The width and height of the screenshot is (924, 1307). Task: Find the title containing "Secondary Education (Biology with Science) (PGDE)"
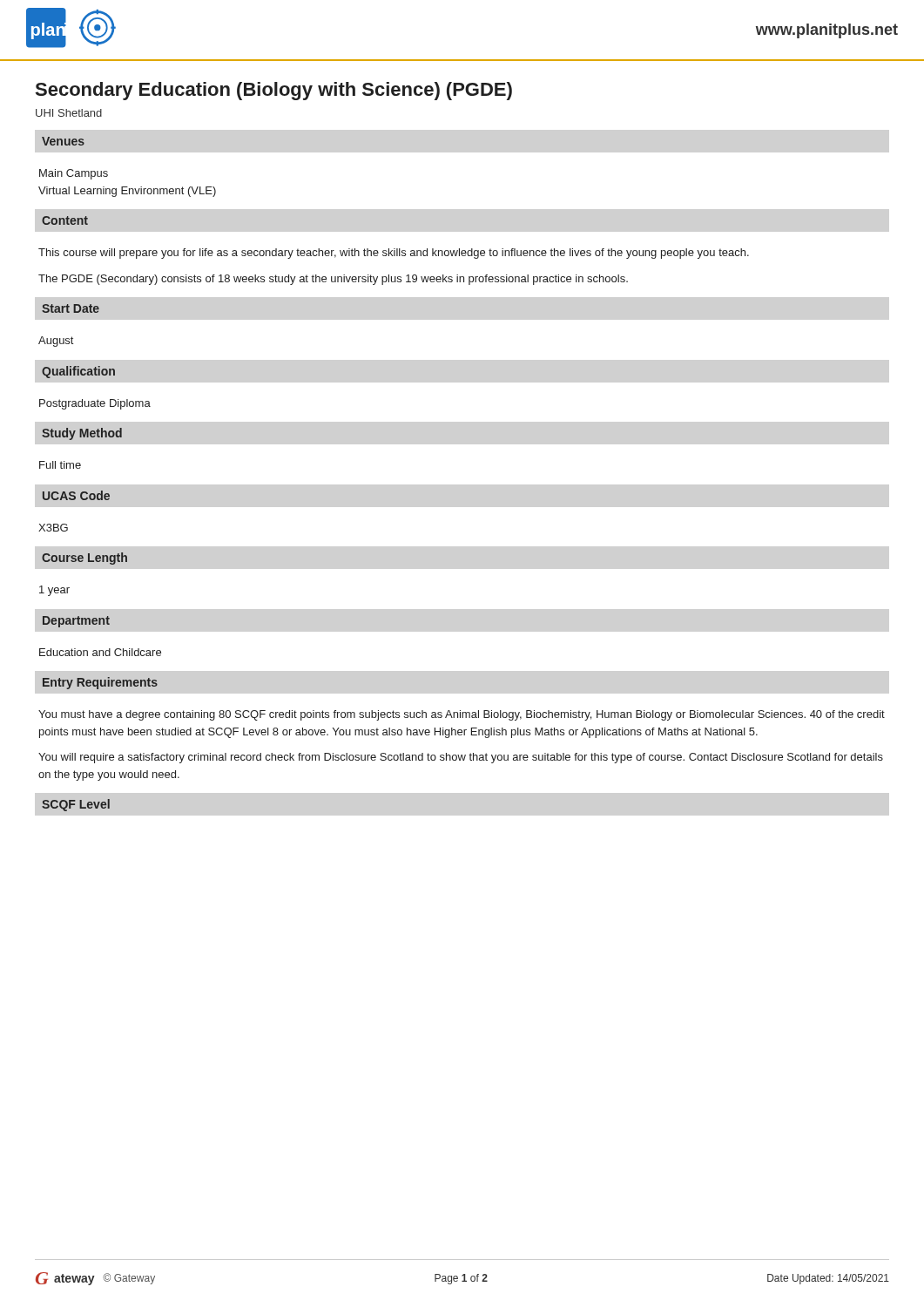tap(274, 89)
